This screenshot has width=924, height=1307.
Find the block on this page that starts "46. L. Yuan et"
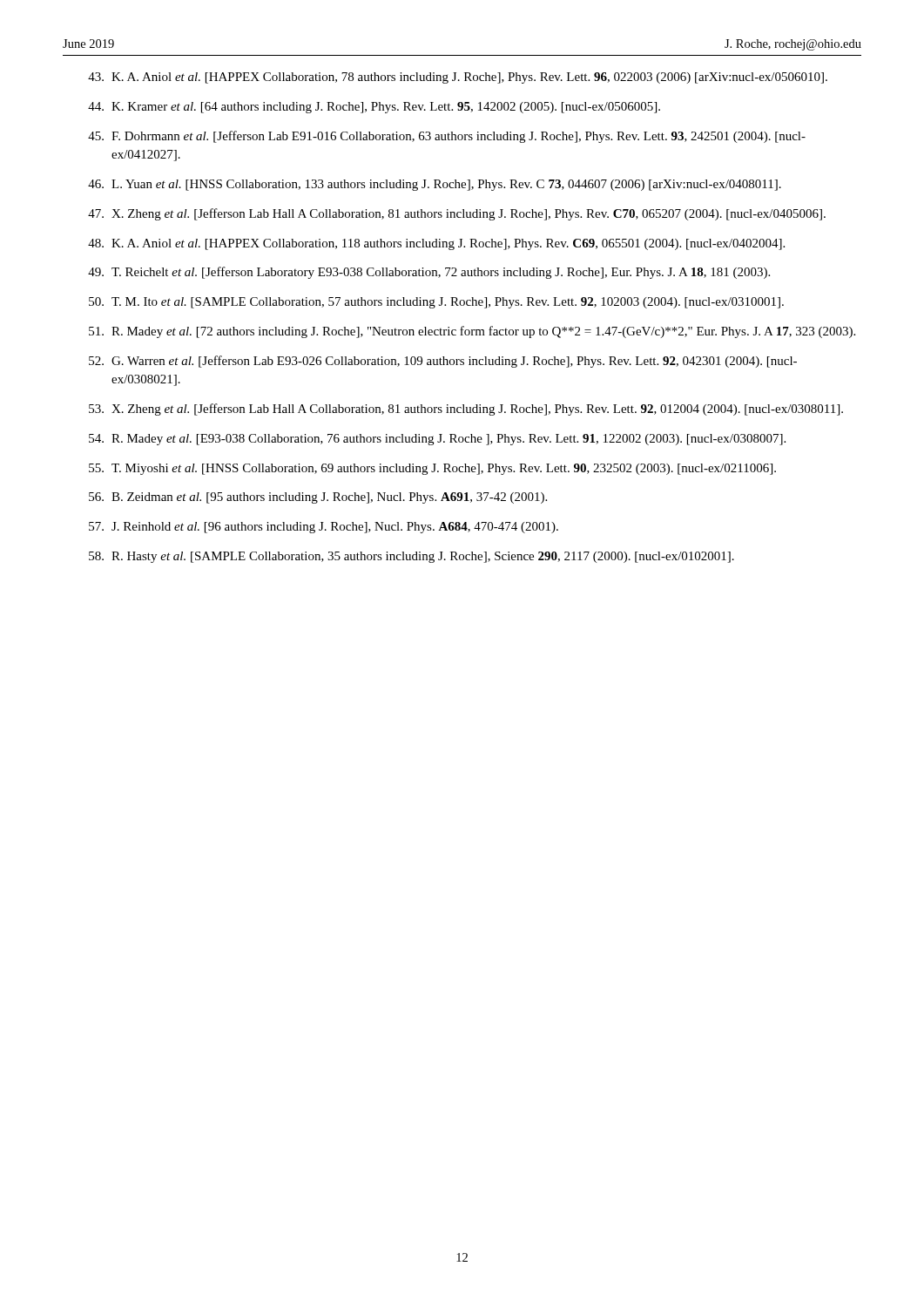coord(462,185)
